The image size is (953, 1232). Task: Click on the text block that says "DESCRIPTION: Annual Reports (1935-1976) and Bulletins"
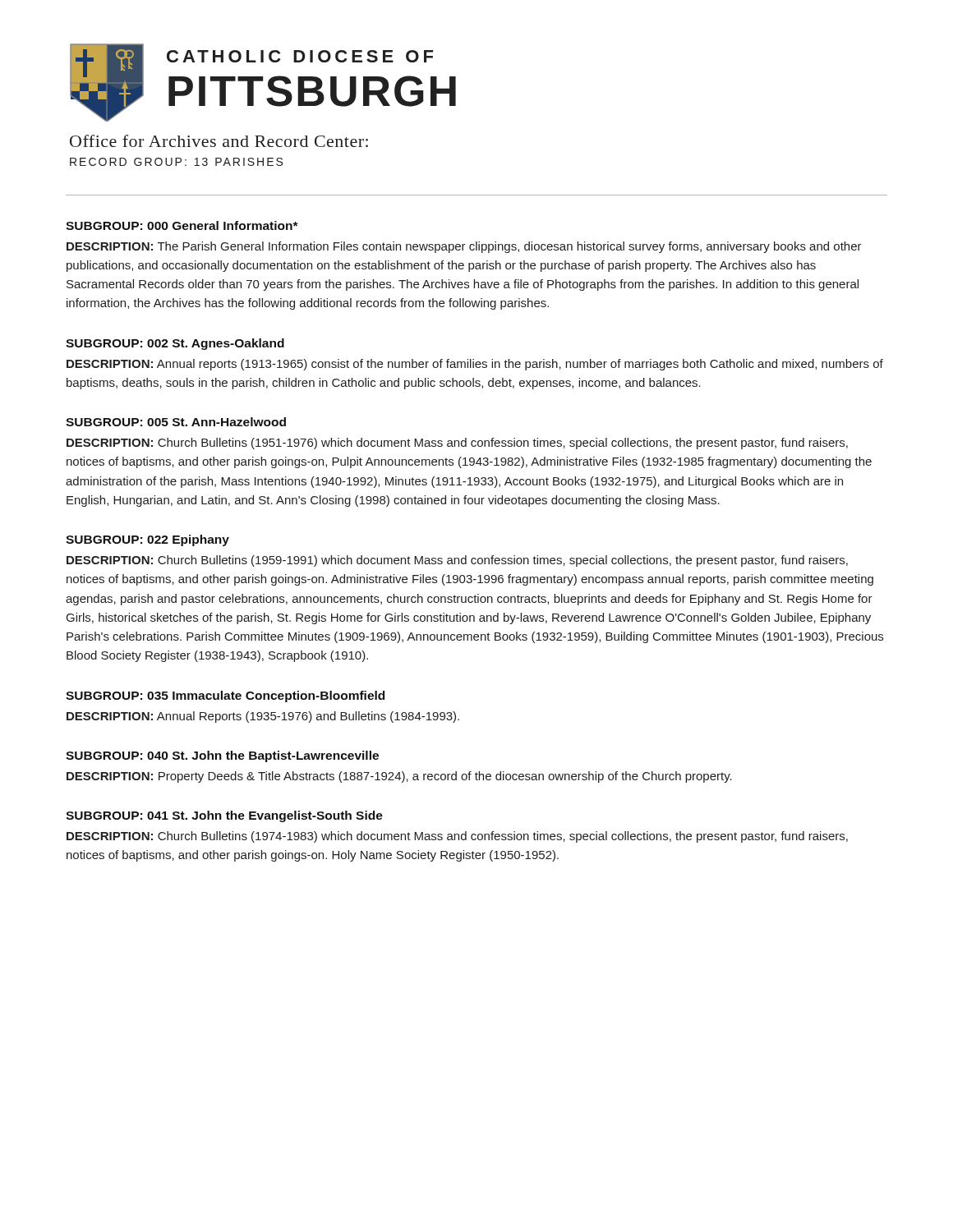coord(263,715)
